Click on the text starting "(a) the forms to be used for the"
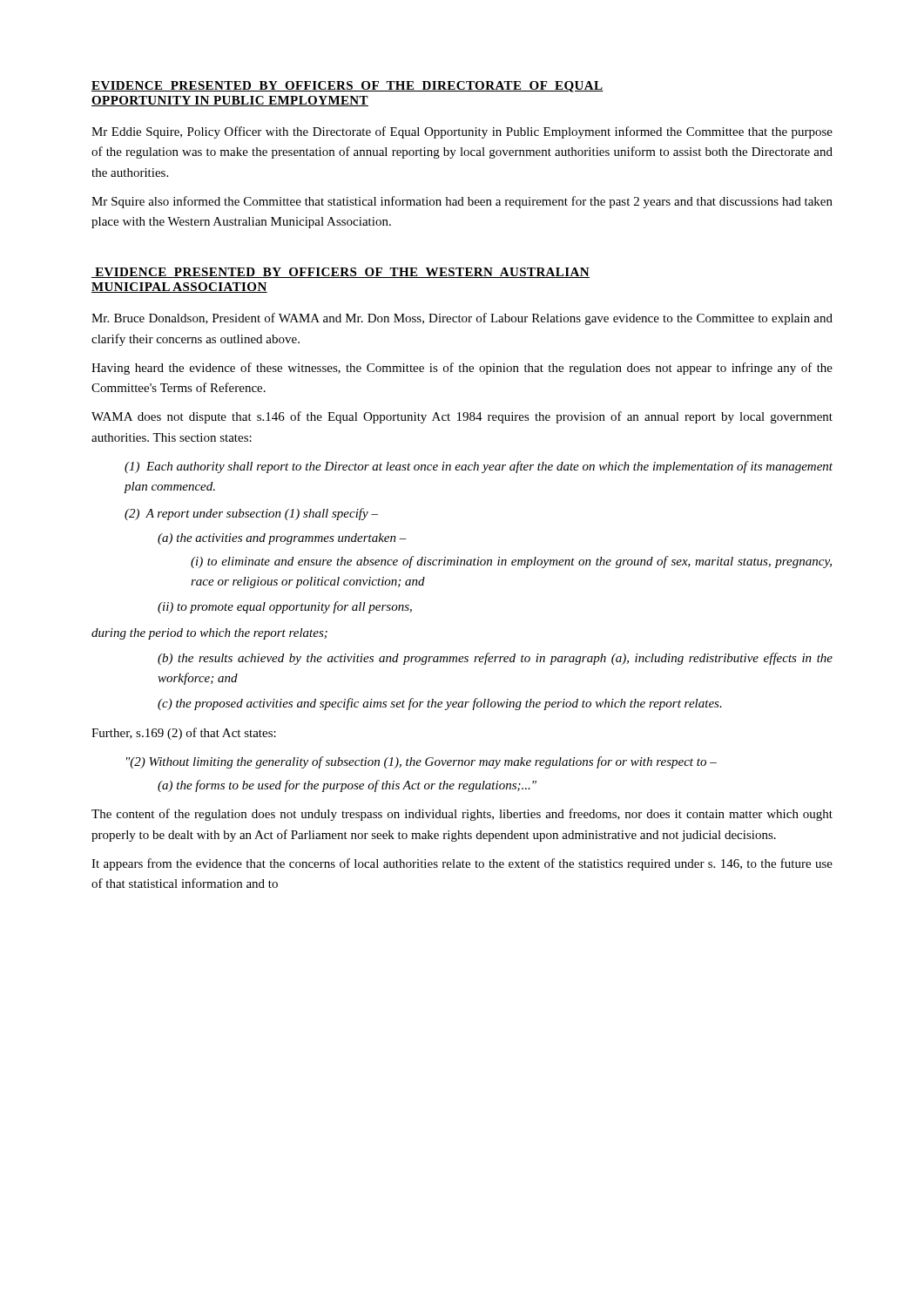Screen dimensions: 1307x924 pos(347,785)
